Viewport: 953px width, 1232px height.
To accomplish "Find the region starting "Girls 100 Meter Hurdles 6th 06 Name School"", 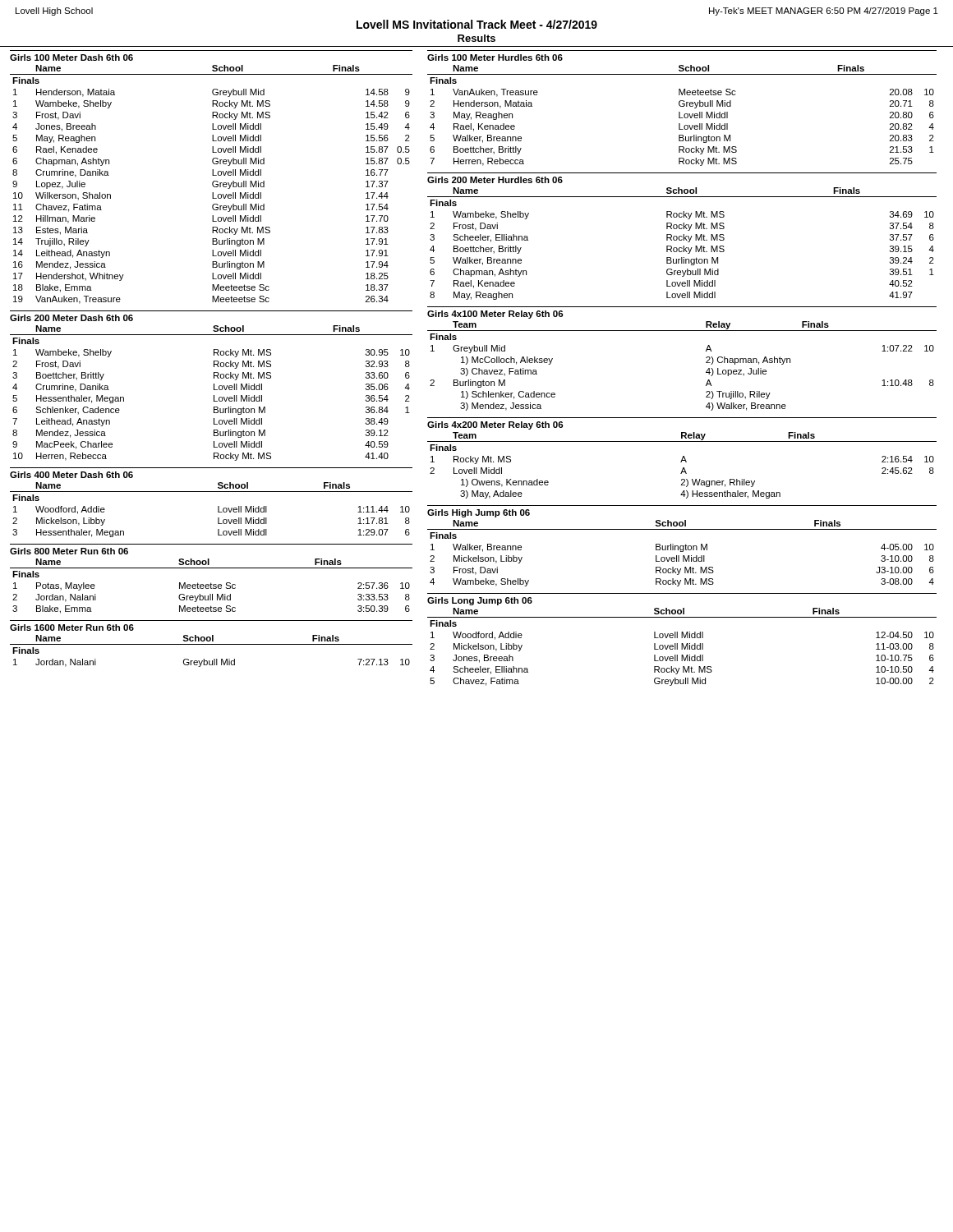I will tap(682, 108).
